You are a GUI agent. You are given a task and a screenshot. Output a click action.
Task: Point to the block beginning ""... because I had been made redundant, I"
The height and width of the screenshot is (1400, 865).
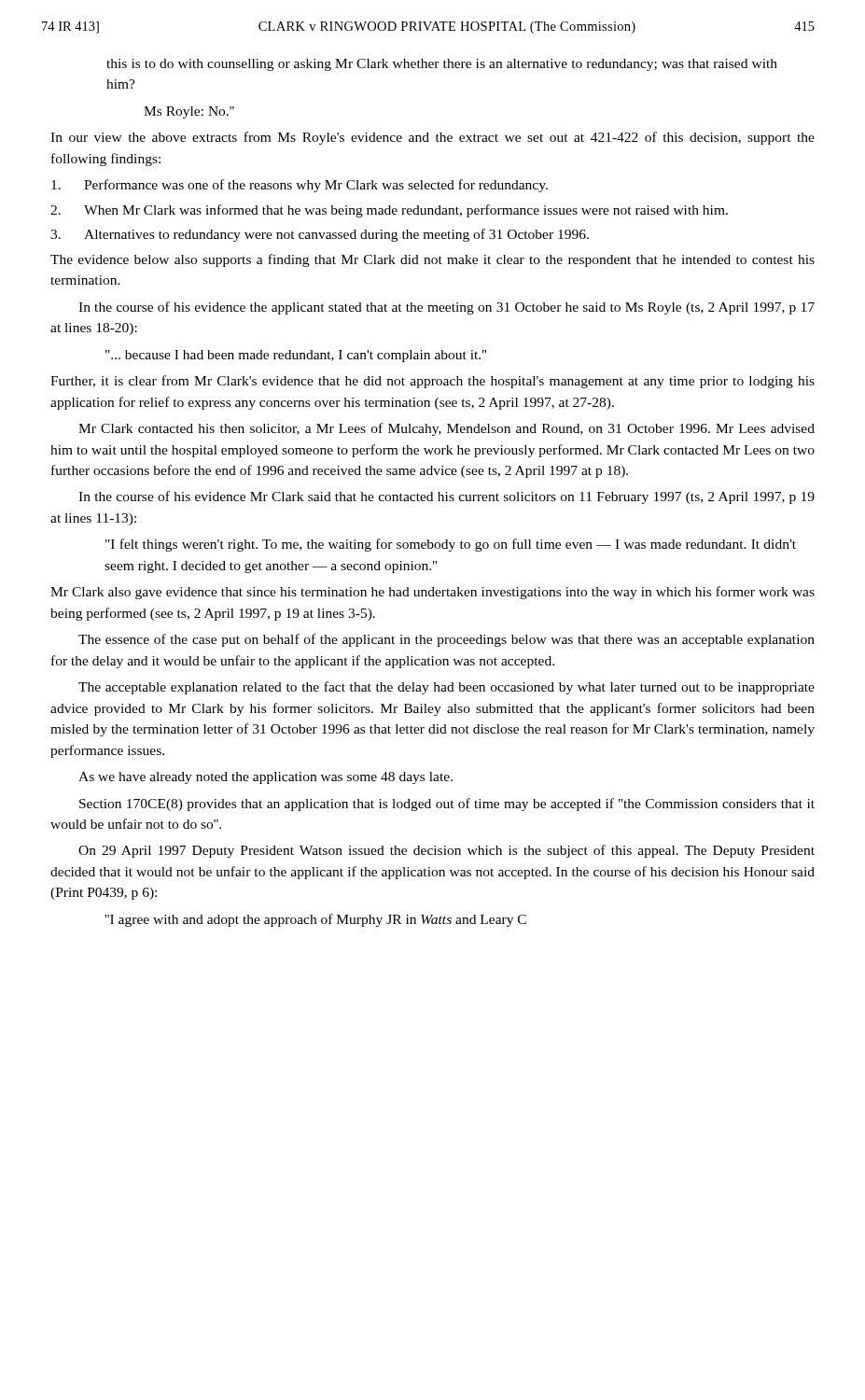pos(450,355)
